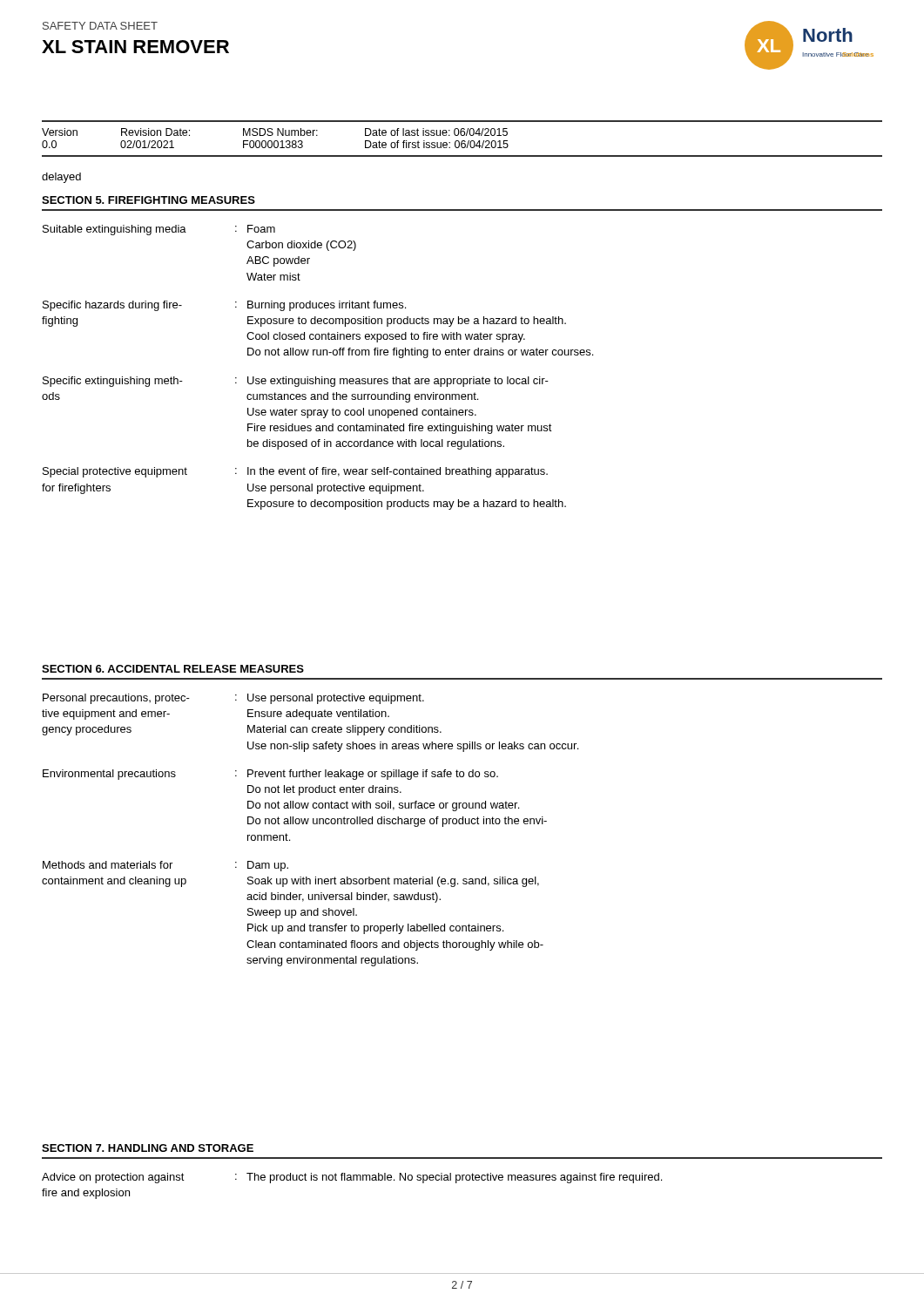Image resolution: width=924 pixels, height=1307 pixels.
Task: Point to the text block starting "SECTION 7. HANDLING AND"
Action: tap(148, 1148)
